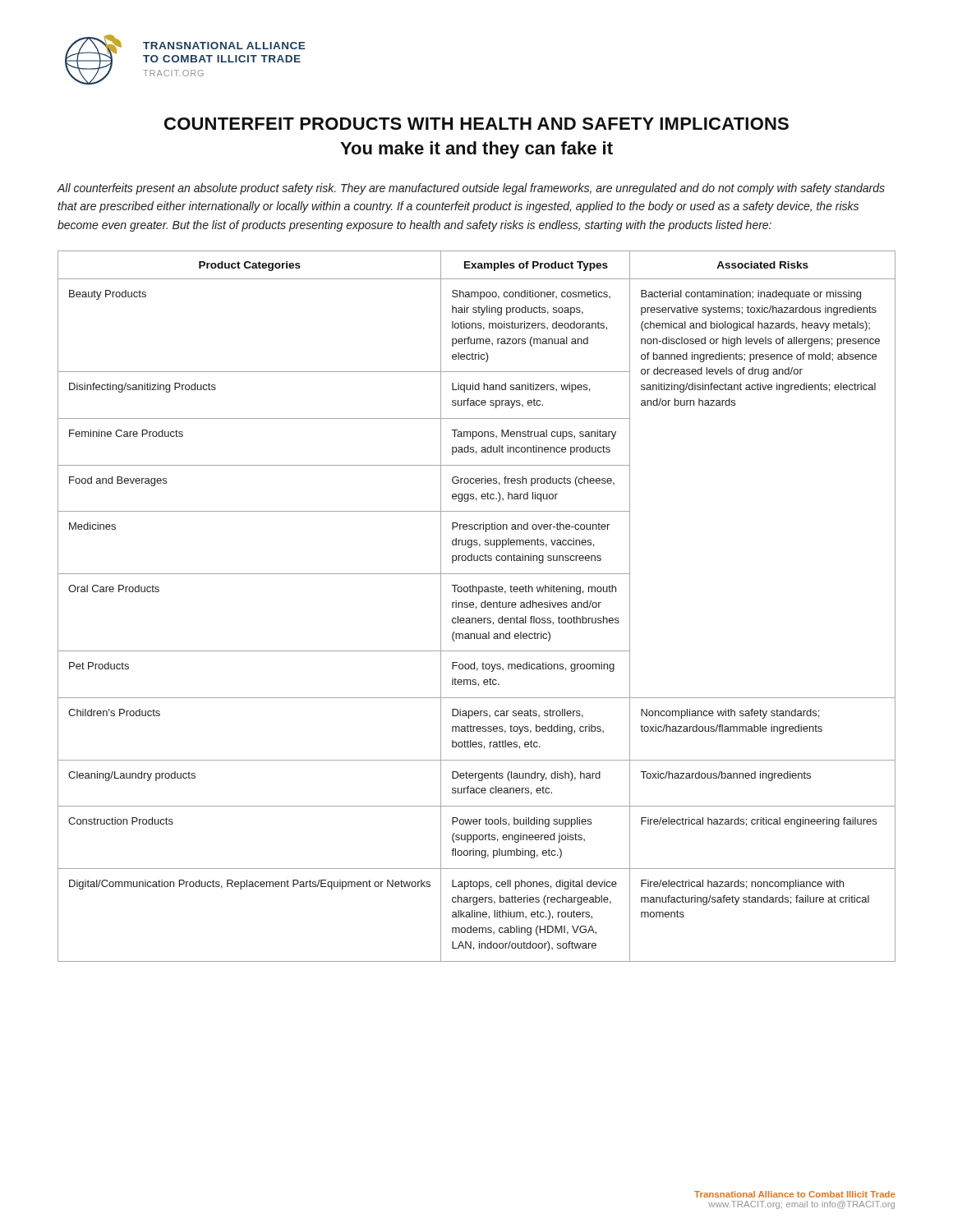Click the title
This screenshot has height=1232, width=953.
[x=476, y=136]
